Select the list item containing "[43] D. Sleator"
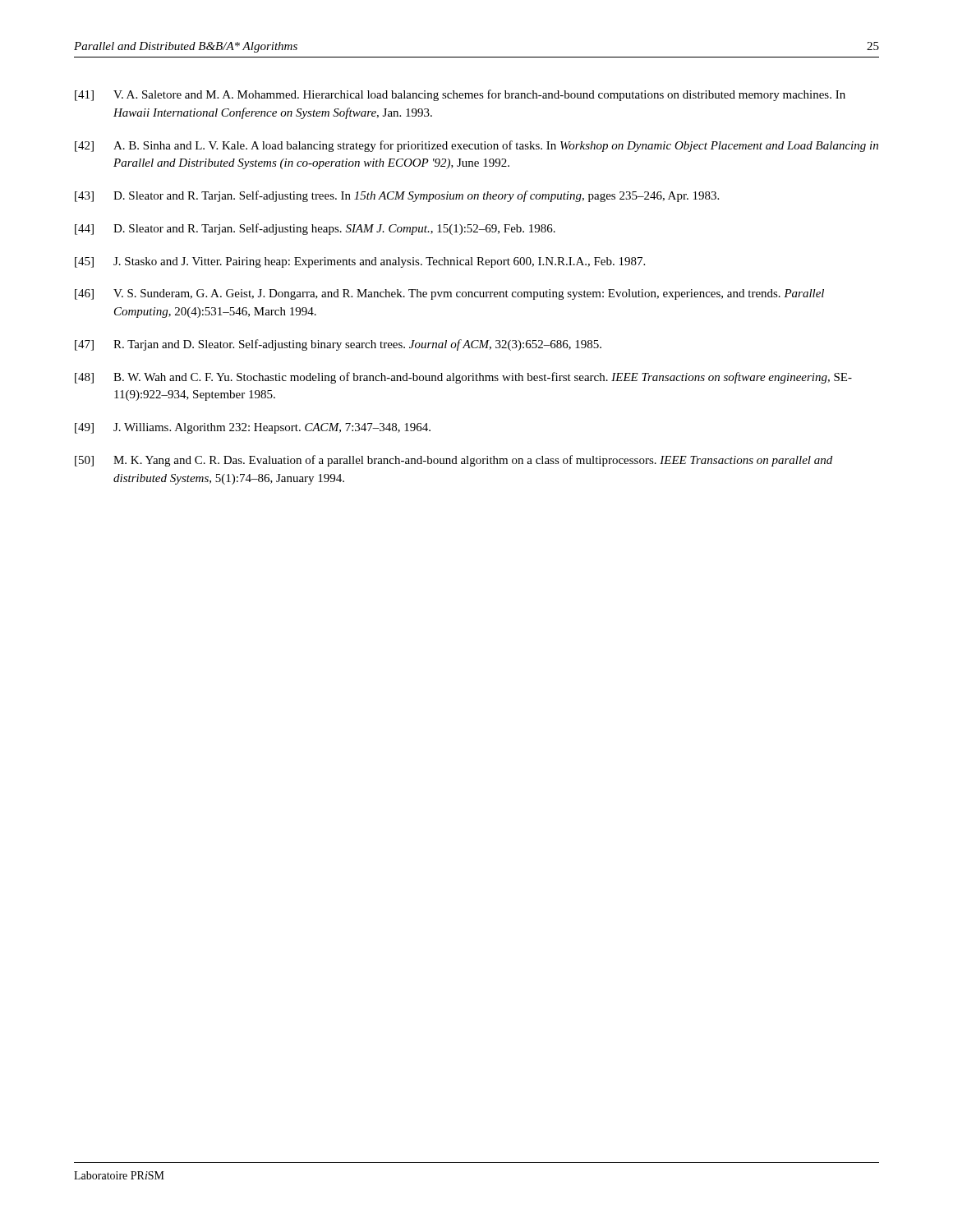 tap(476, 196)
